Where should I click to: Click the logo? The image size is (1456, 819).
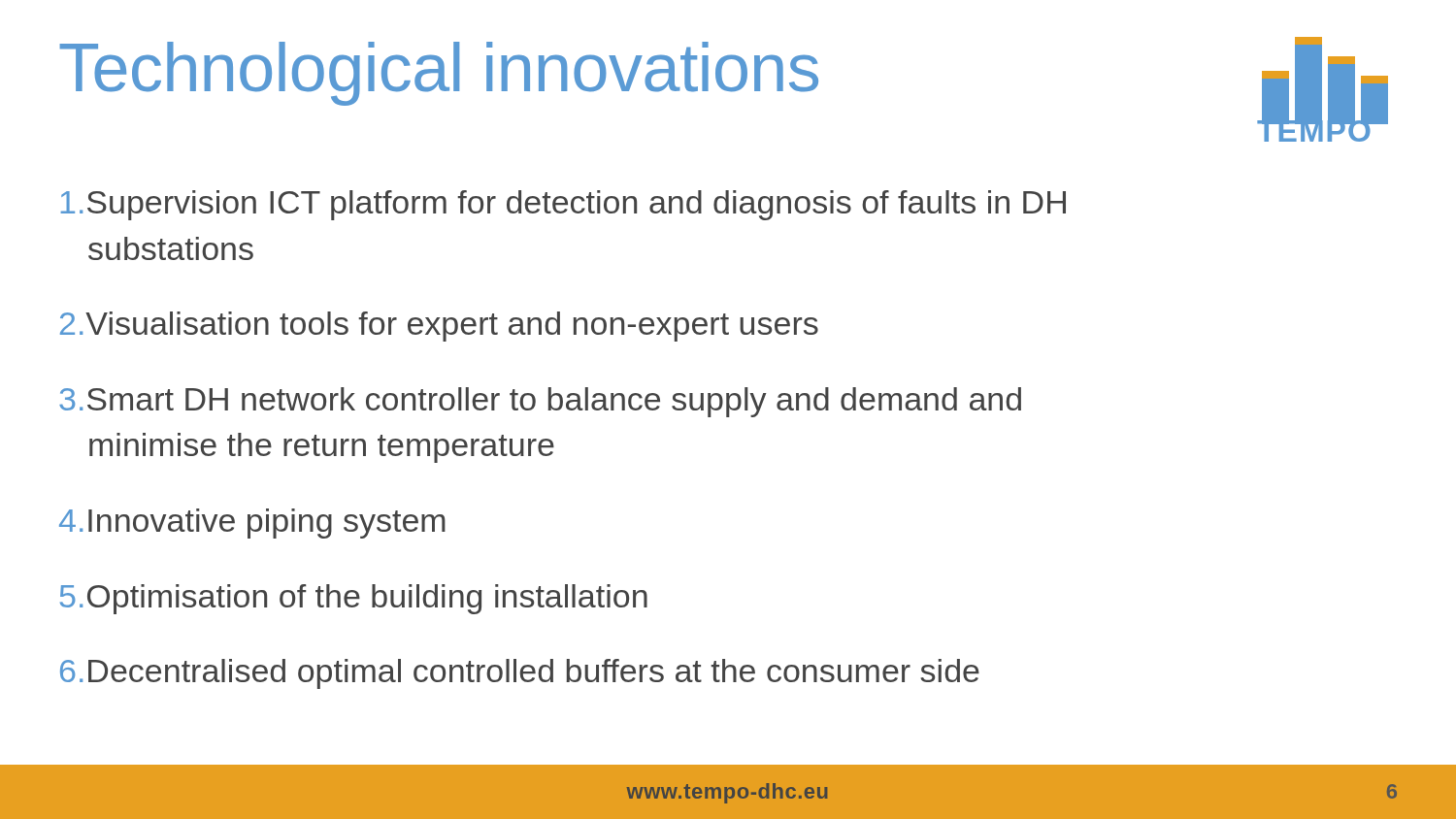1330,85
